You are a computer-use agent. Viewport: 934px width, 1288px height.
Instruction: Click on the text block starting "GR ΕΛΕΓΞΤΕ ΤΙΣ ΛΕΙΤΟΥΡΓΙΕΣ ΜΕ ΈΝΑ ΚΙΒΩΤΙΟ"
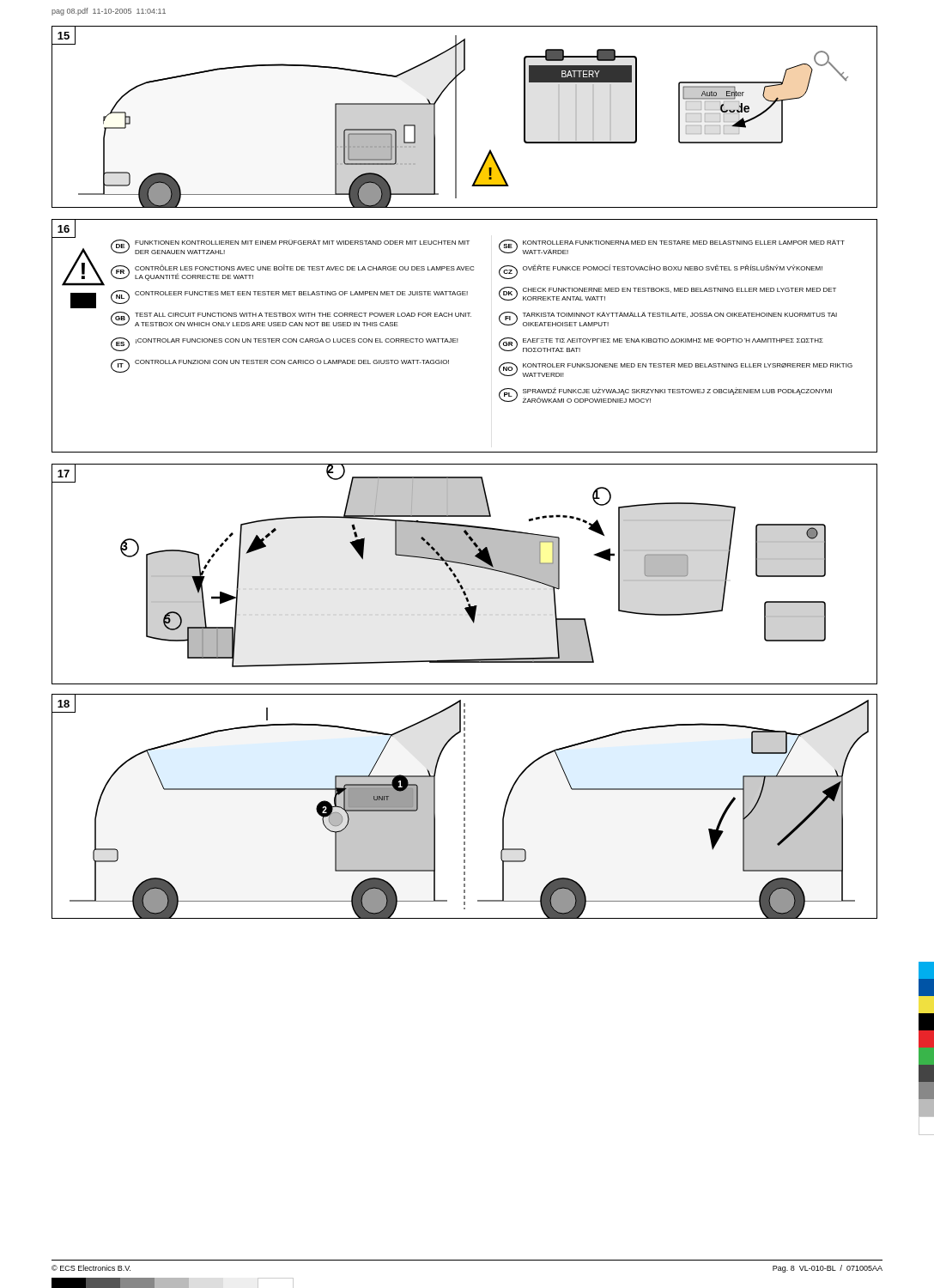coord(681,346)
